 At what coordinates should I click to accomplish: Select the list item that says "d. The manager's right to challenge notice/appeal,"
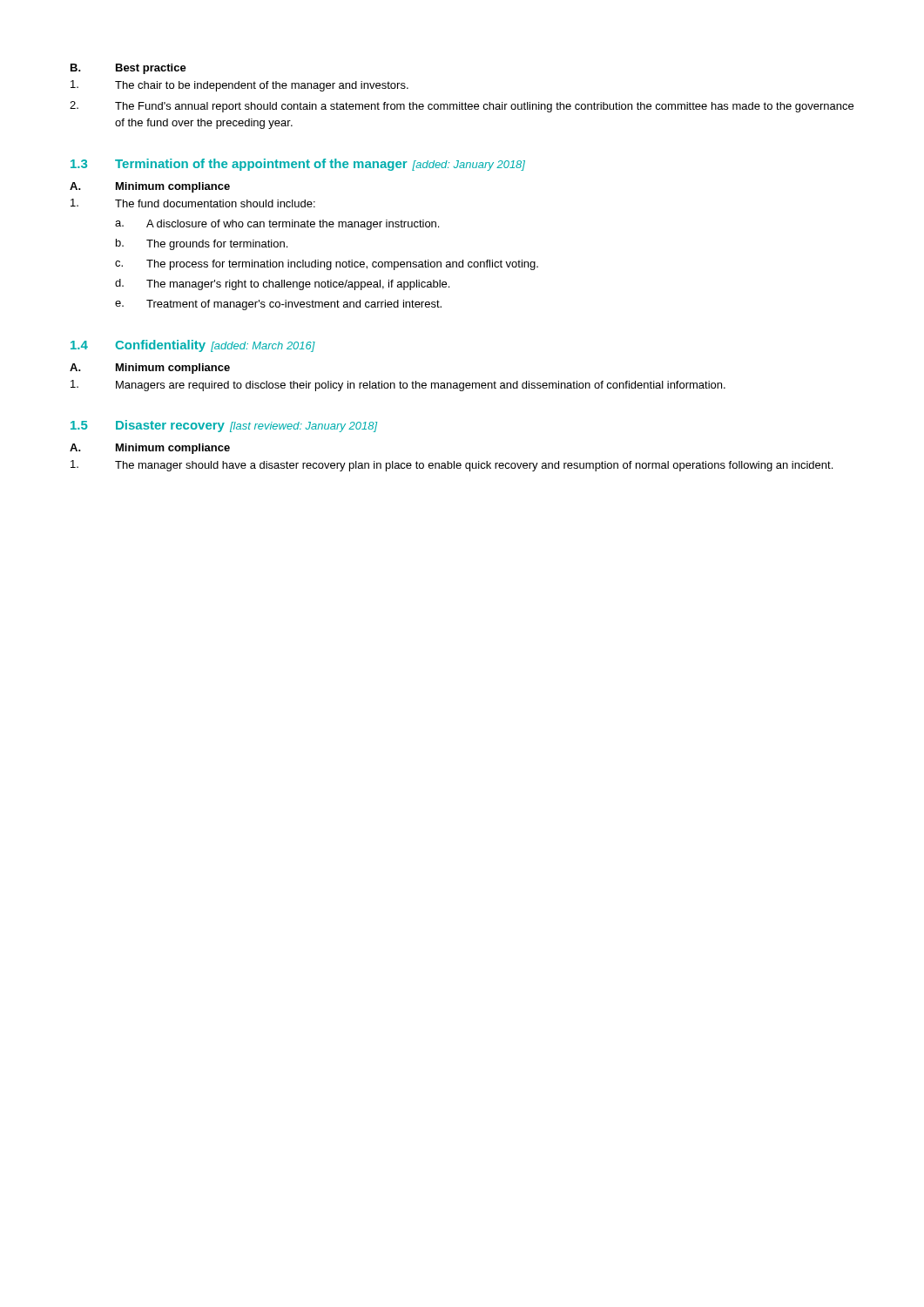tap(282, 284)
